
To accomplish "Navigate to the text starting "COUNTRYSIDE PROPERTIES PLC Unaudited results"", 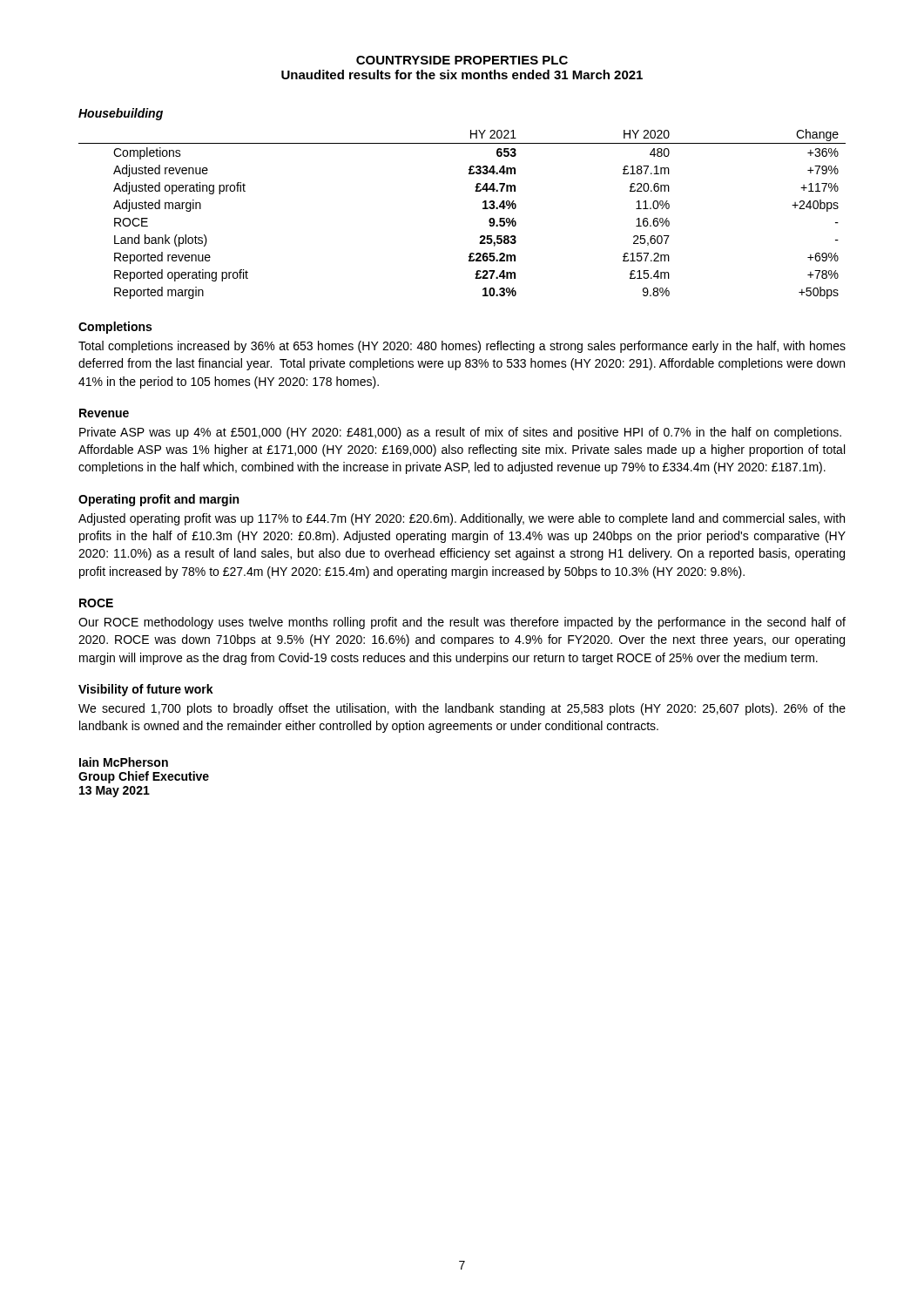I will pyautogui.click(x=462, y=67).
